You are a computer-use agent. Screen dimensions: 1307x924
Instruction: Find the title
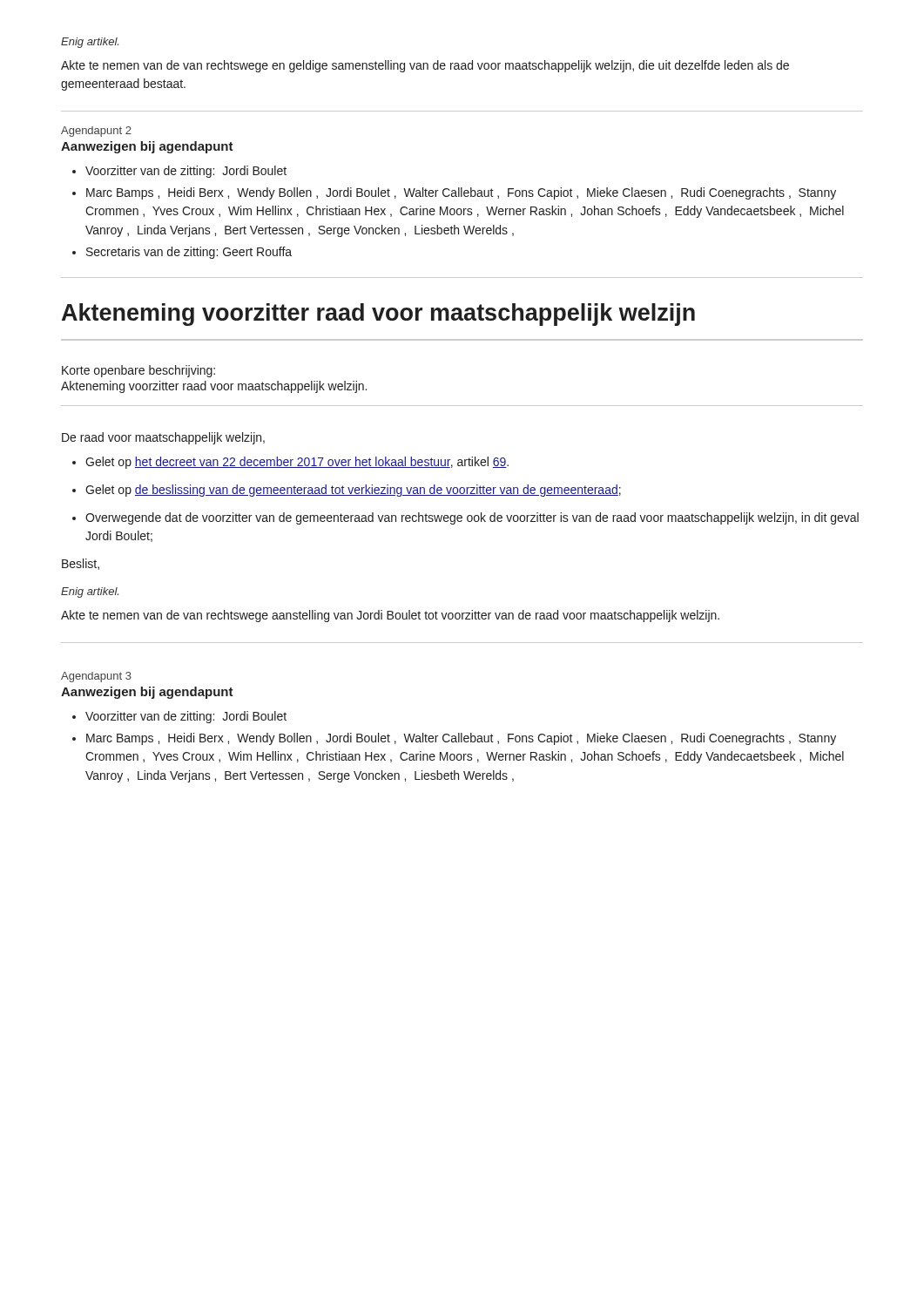pyautogui.click(x=379, y=313)
